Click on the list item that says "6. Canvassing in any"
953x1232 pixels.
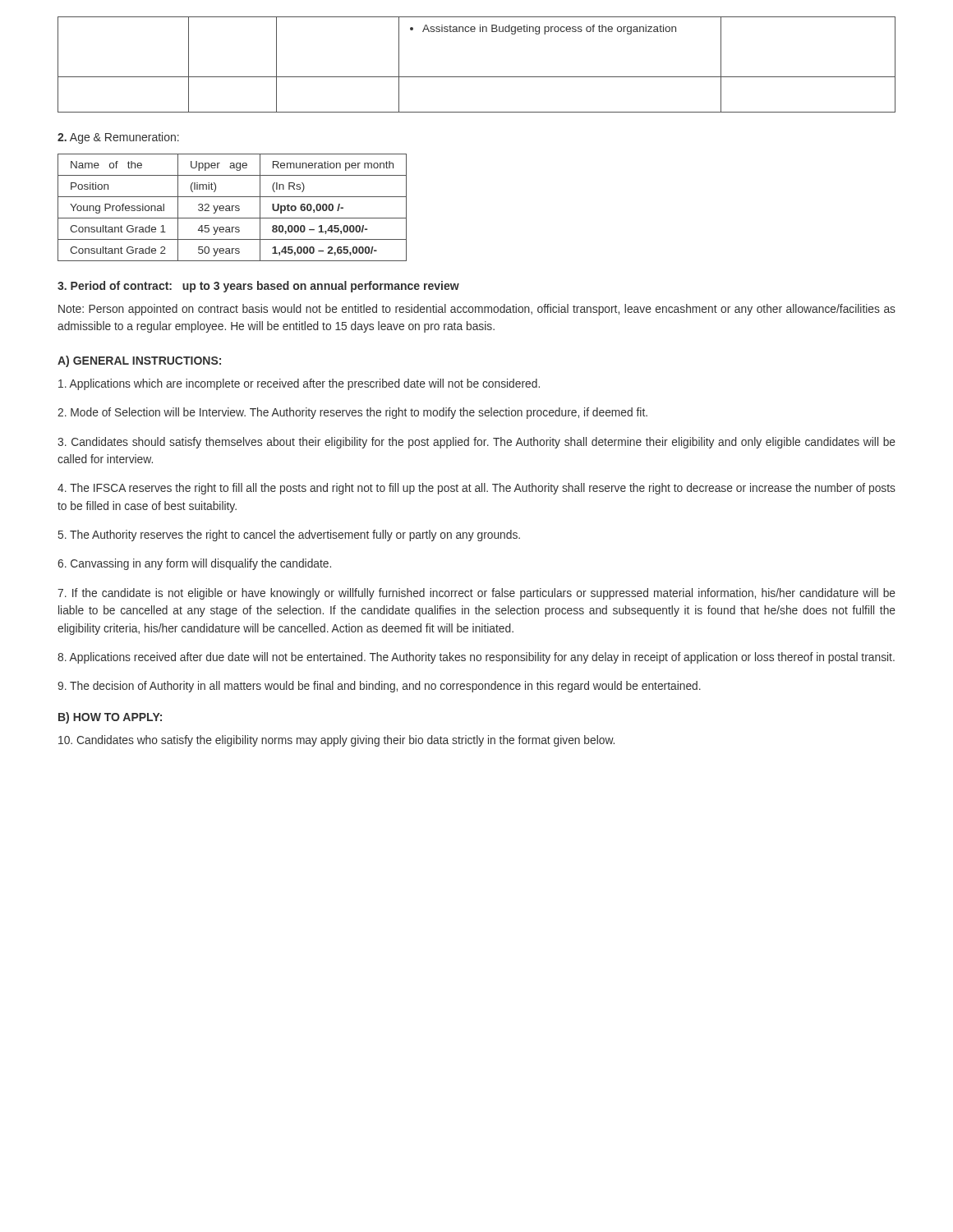coord(195,564)
